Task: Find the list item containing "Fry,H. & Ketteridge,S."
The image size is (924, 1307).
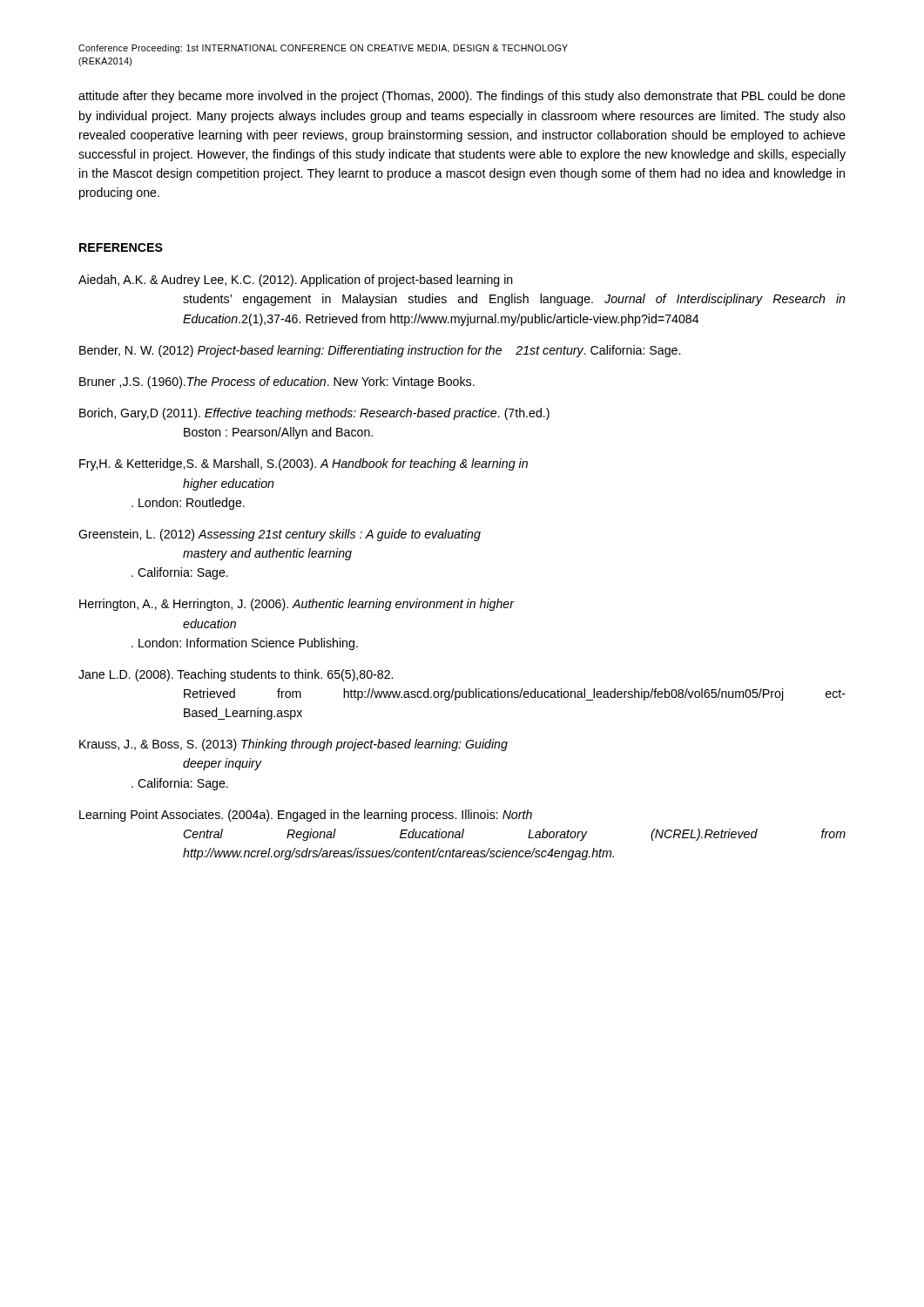Action: tap(304, 464)
